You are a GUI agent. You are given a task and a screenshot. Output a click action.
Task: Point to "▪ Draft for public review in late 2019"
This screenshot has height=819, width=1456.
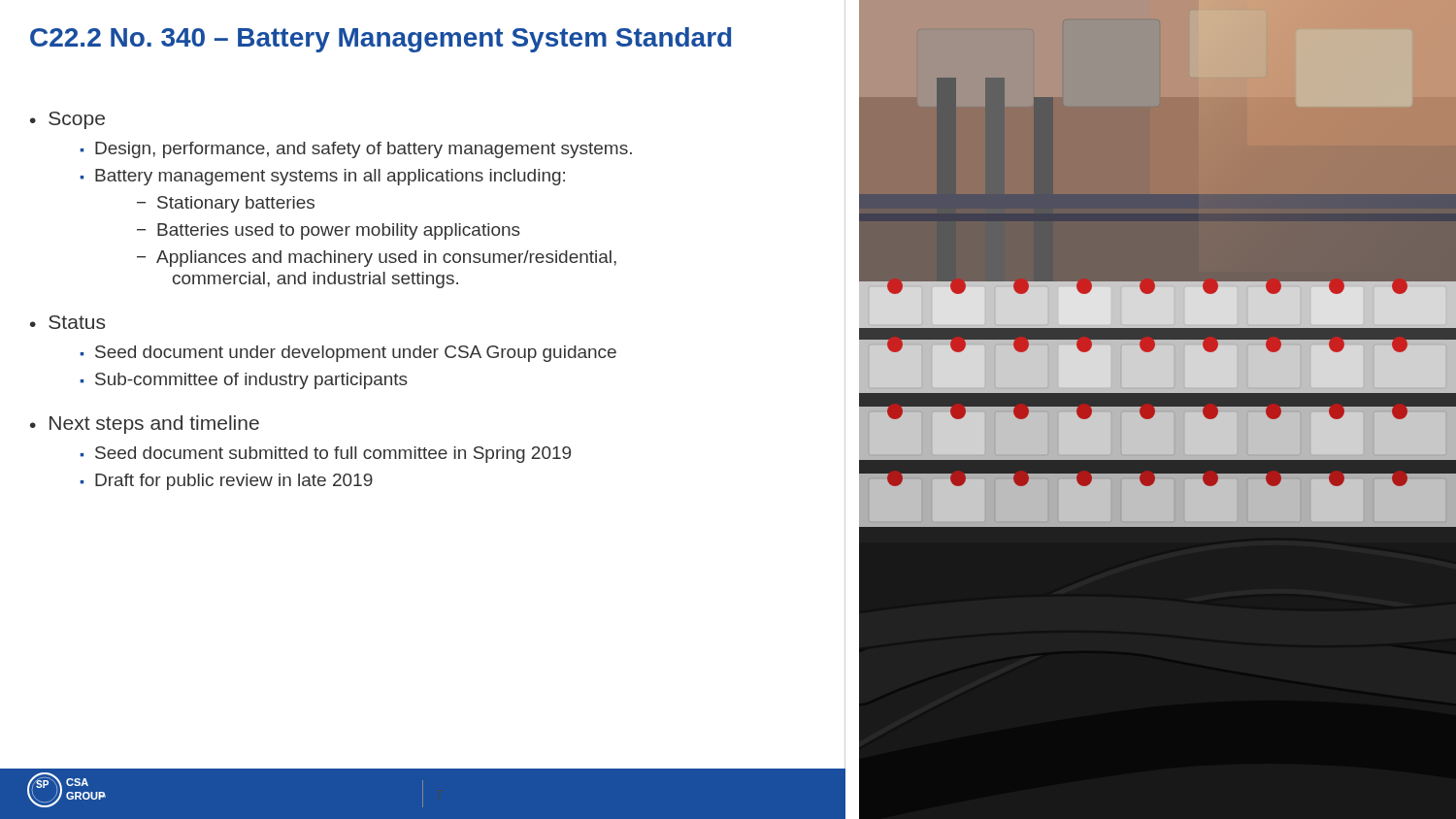tap(226, 480)
